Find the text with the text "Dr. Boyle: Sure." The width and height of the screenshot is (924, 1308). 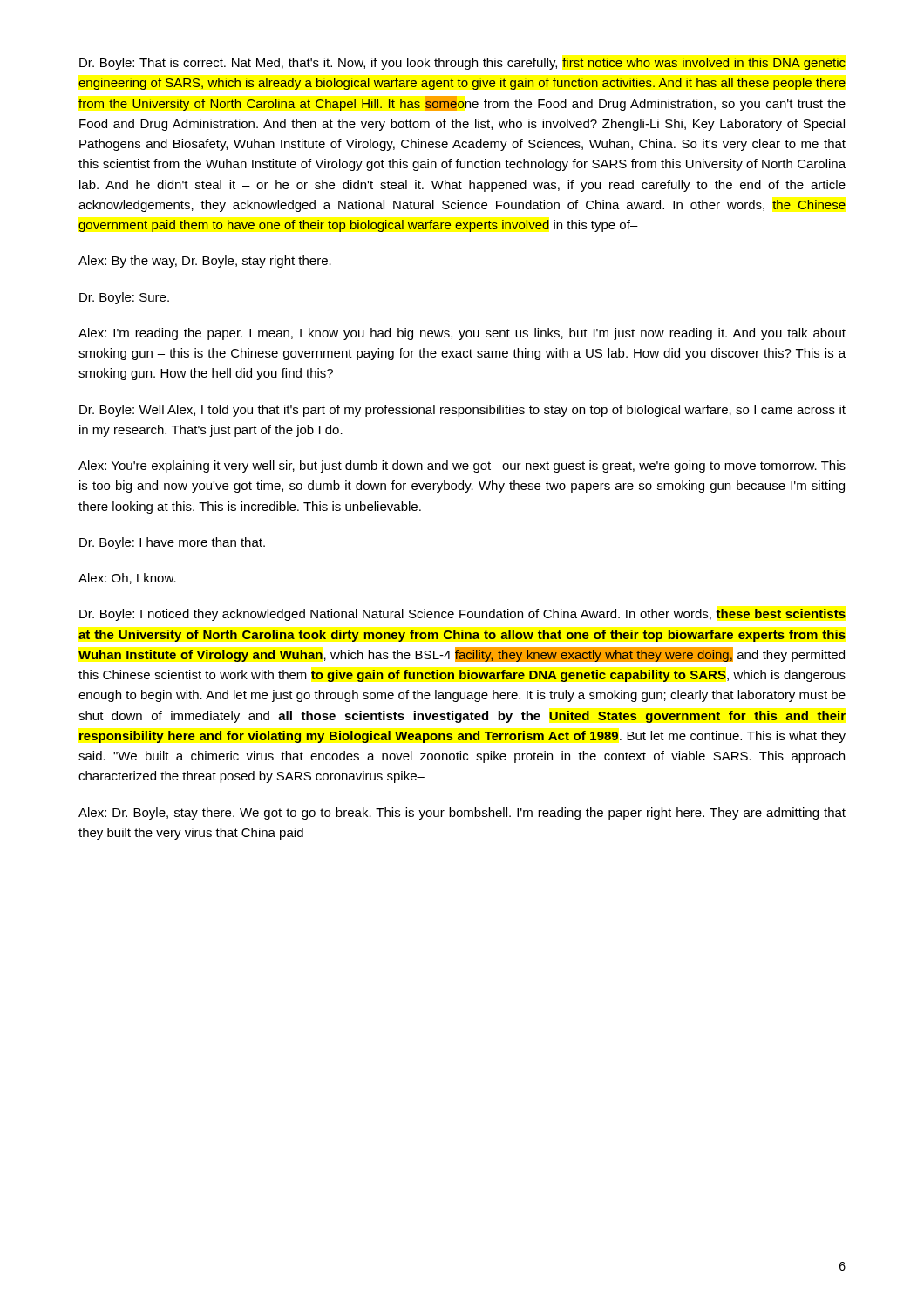124,296
